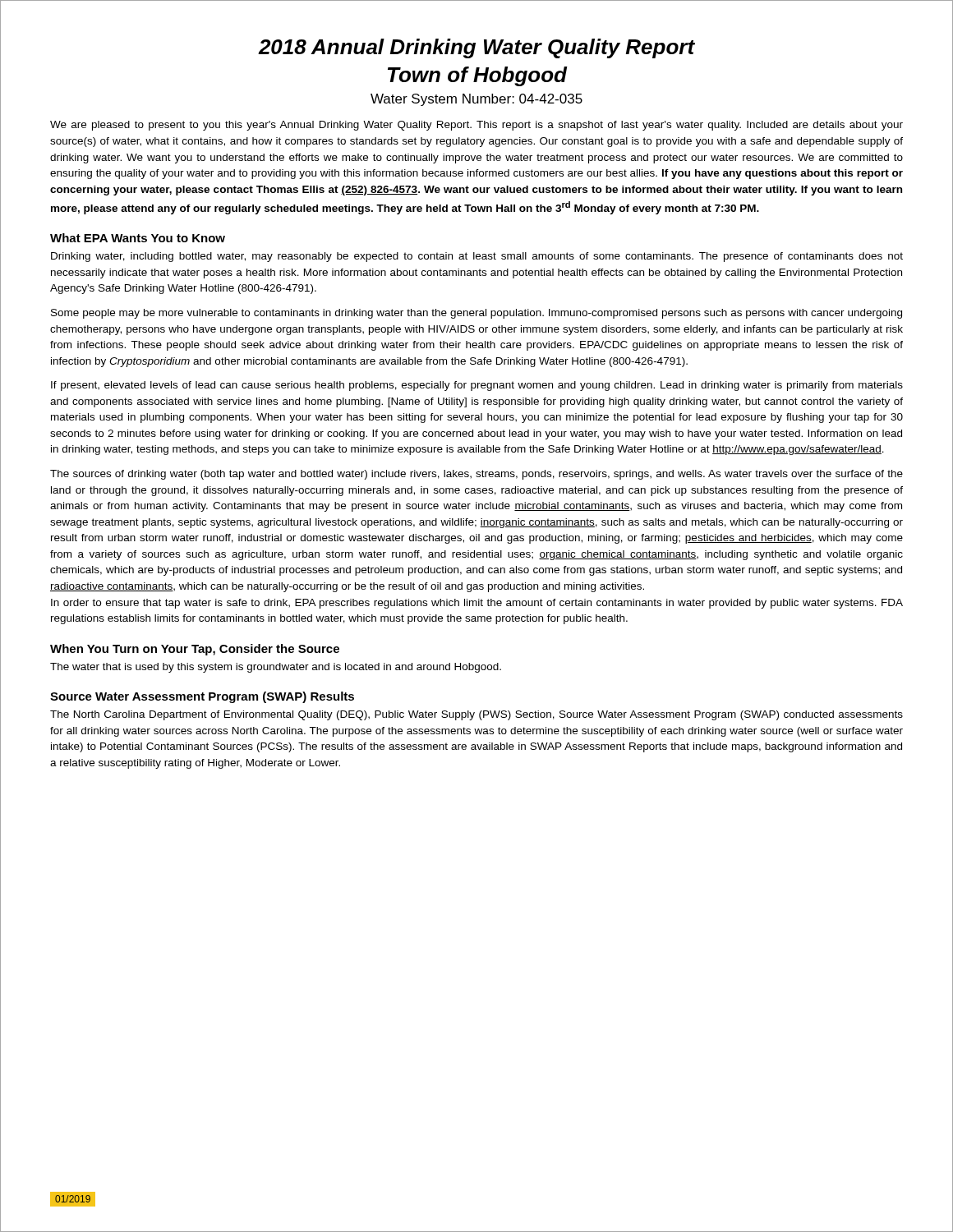Screen dimensions: 1232x953
Task: Where does it say "What EPA Wants You to Know"?
Action: 138,238
